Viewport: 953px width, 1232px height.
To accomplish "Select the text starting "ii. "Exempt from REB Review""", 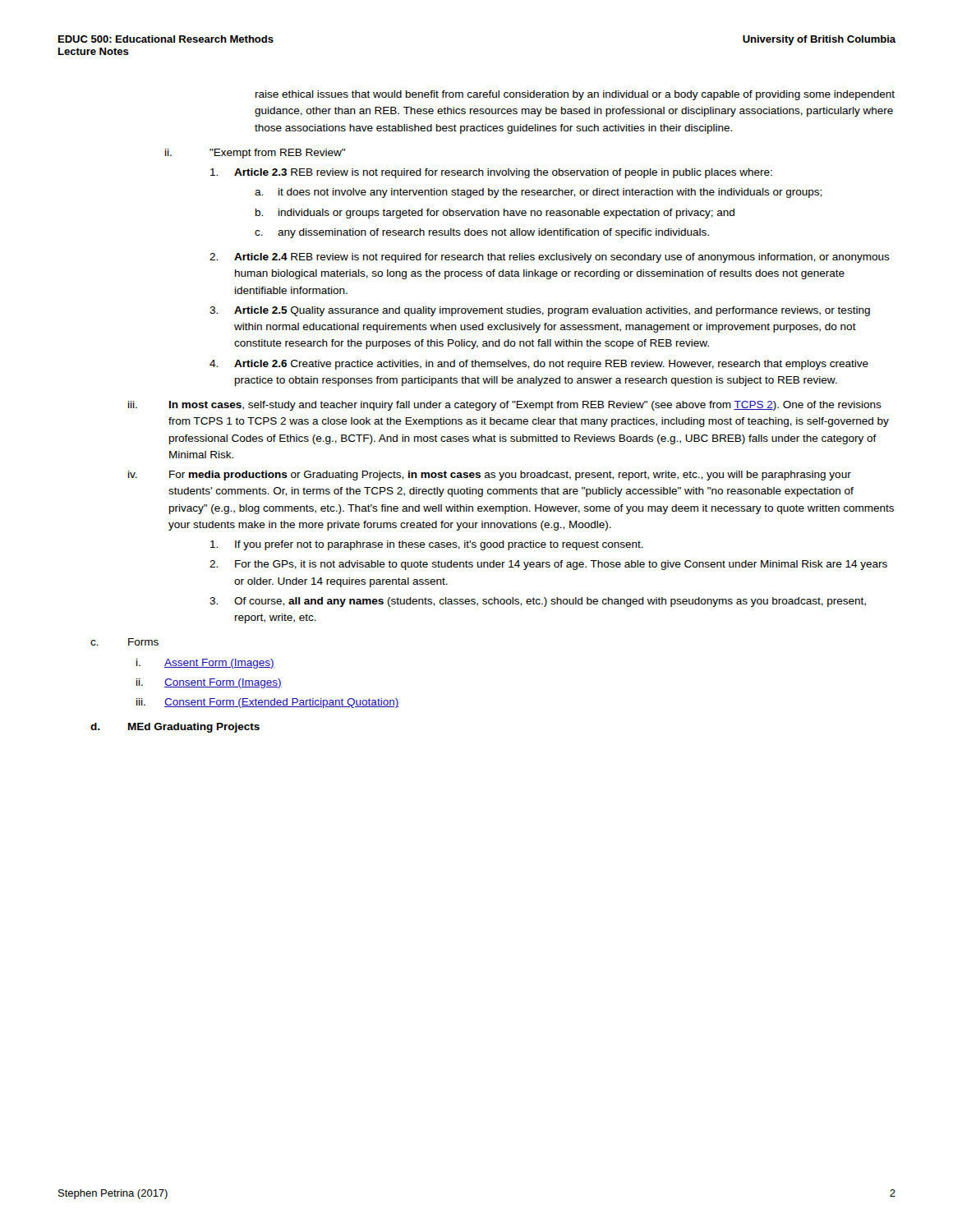I will click(x=255, y=154).
